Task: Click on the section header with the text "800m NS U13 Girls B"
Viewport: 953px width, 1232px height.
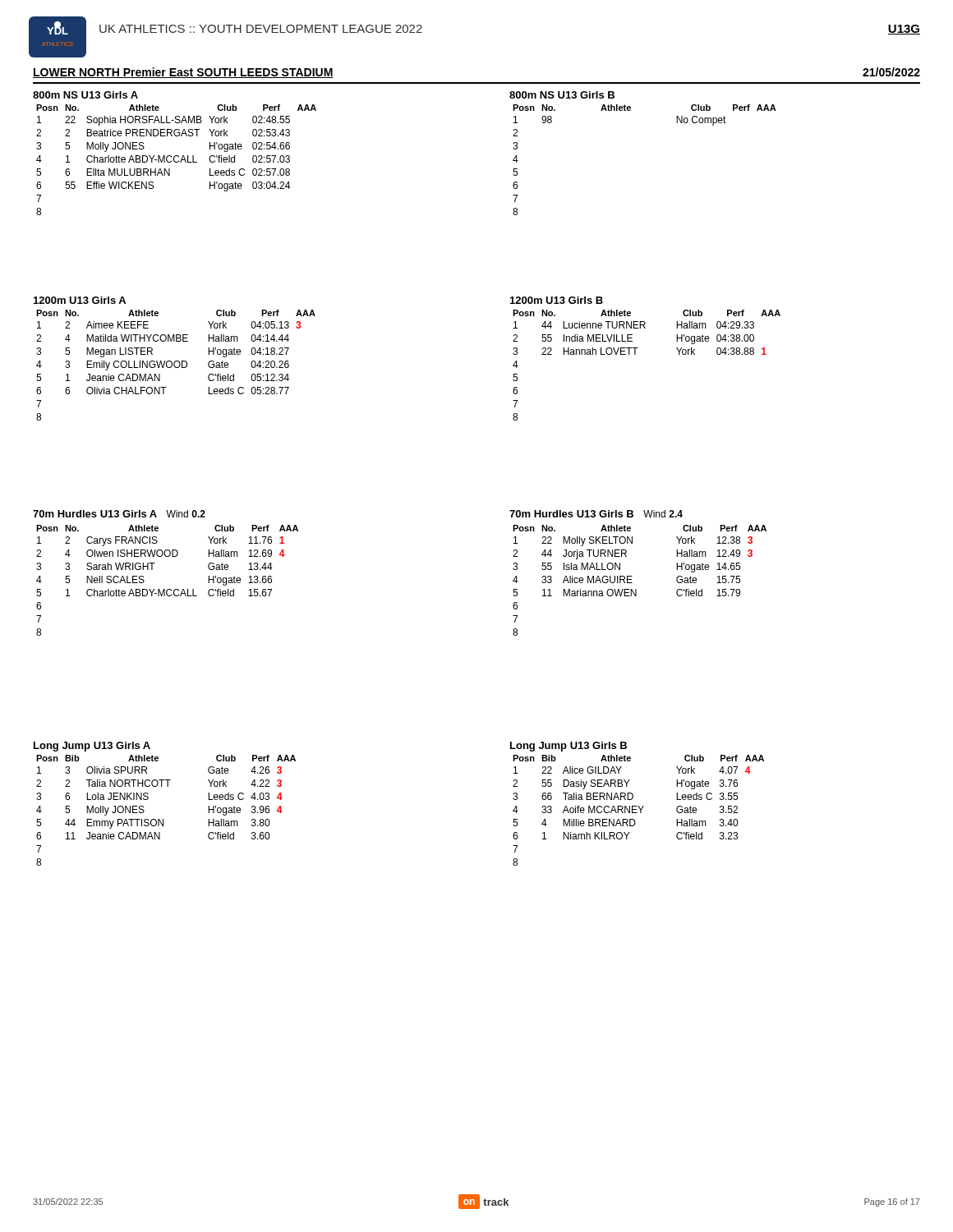Action: click(562, 95)
